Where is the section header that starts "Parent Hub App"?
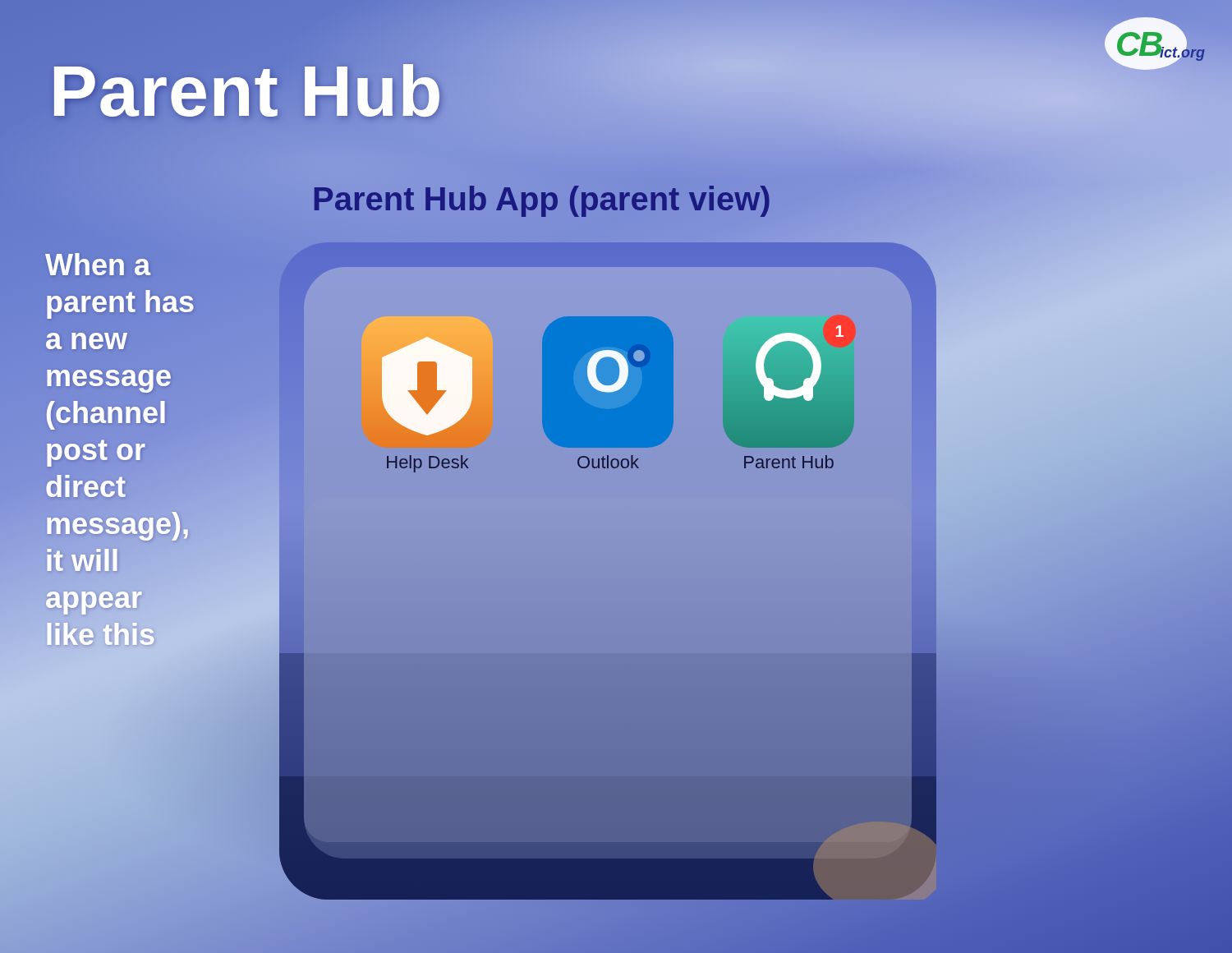Image resolution: width=1232 pixels, height=953 pixels. 541,199
